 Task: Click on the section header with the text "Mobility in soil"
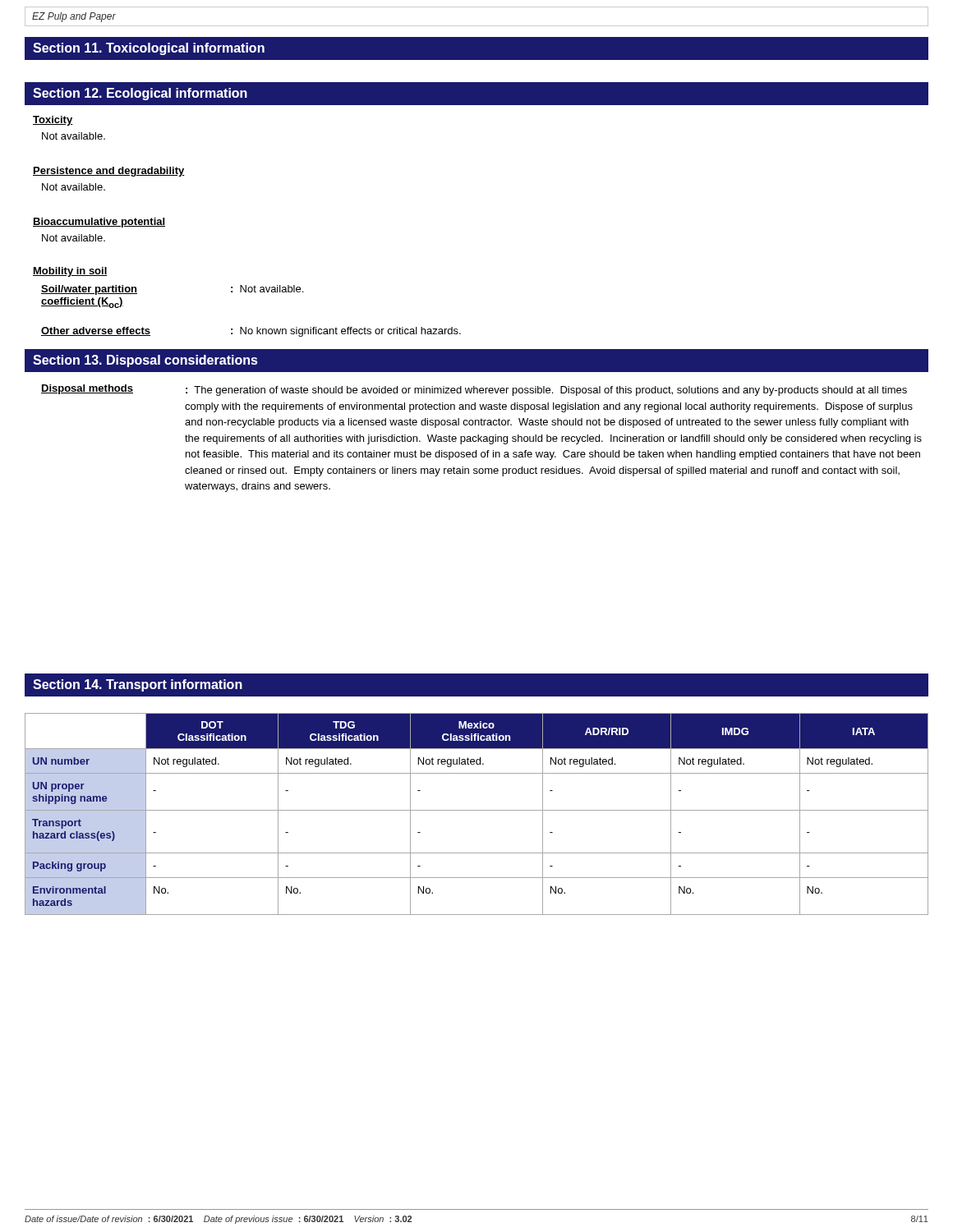[x=70, y=271]
